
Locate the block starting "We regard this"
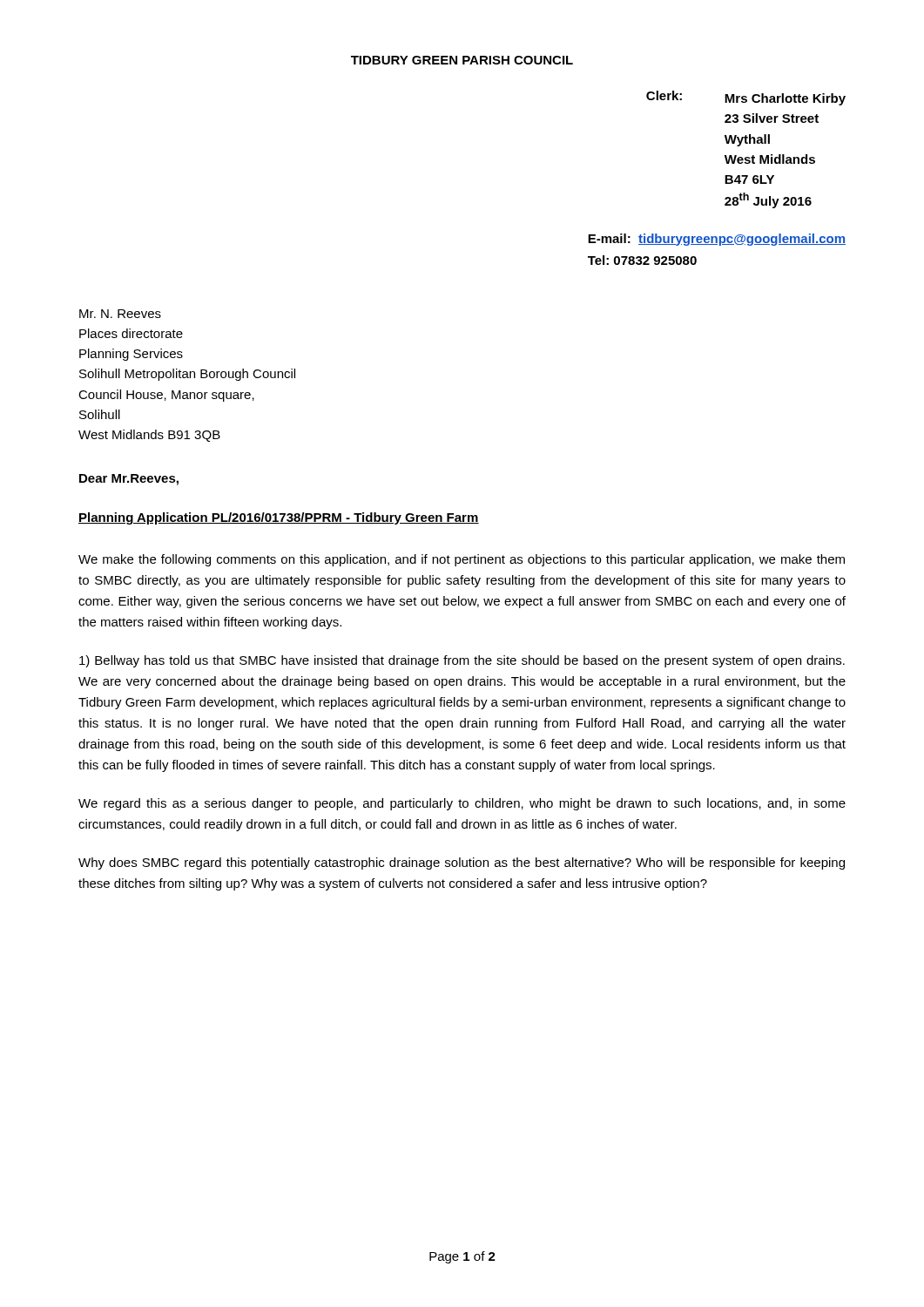pyautogui.click(x=462, y=814)
